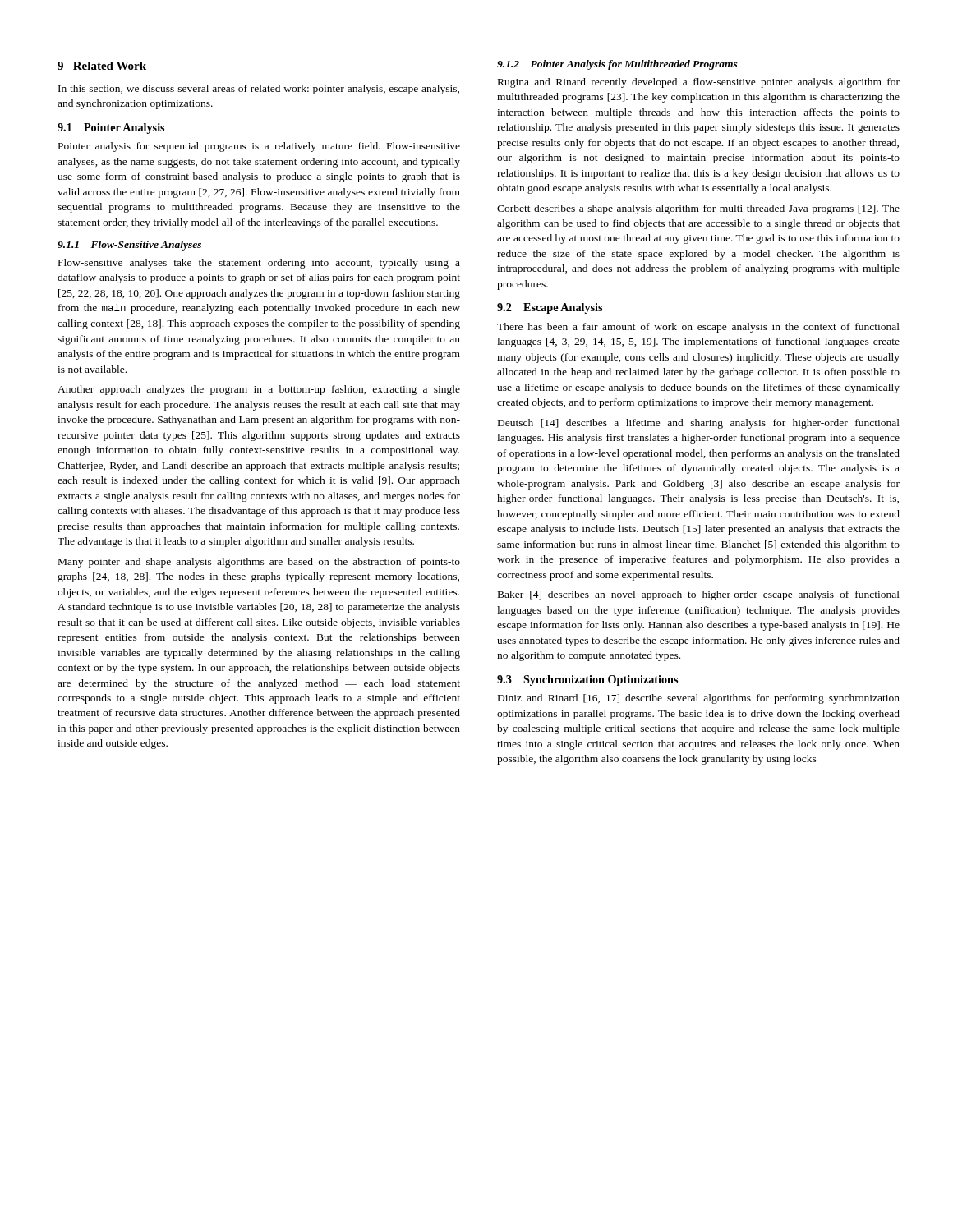Screen dimensions: 1232x953
Task: Locate the text block containing "Diniz and Rinard [16, 17] describe several algorithms"
Action: click(x=698, y=728)
